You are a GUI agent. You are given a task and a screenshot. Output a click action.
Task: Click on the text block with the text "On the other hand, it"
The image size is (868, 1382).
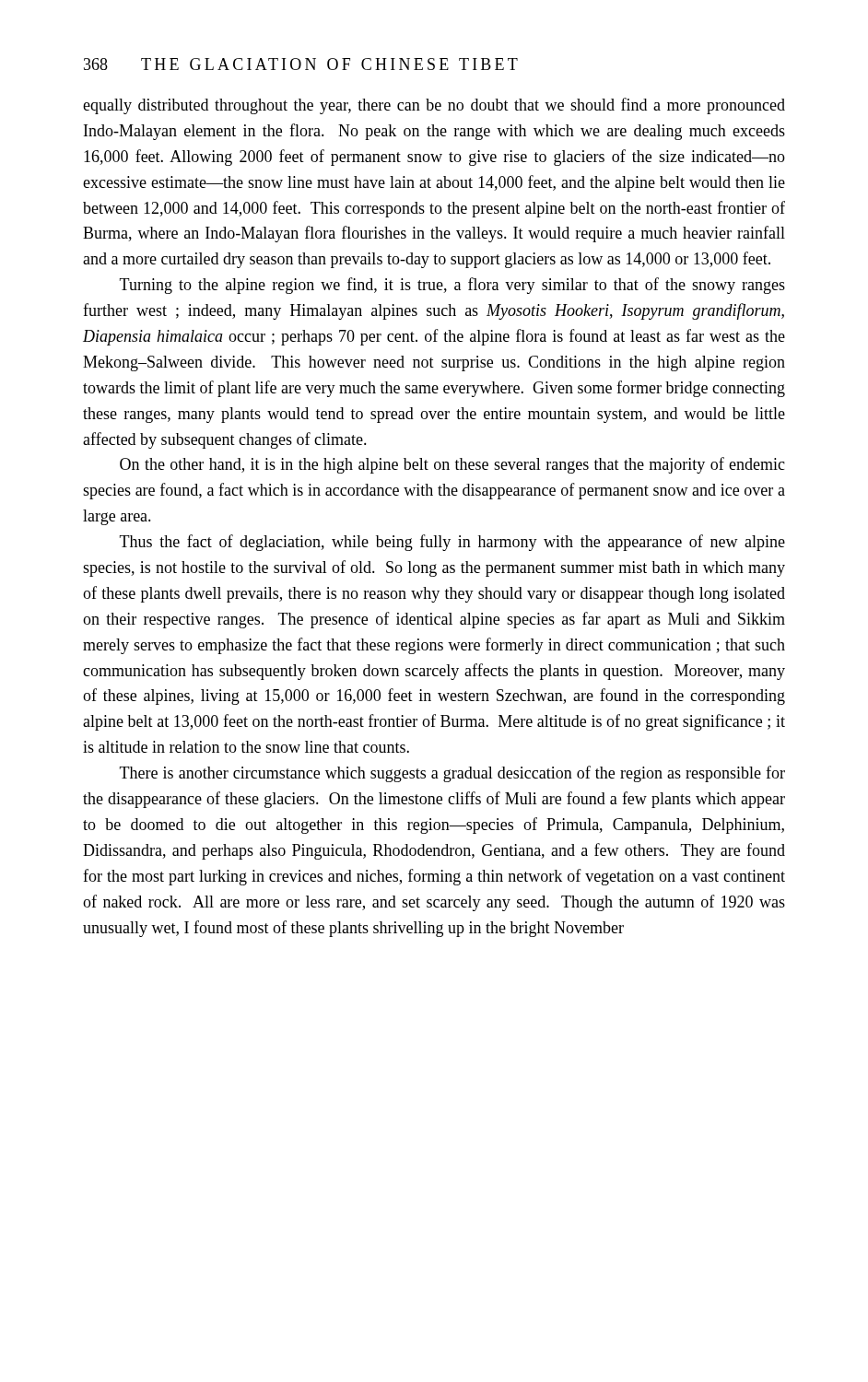(x=434, y=491)
